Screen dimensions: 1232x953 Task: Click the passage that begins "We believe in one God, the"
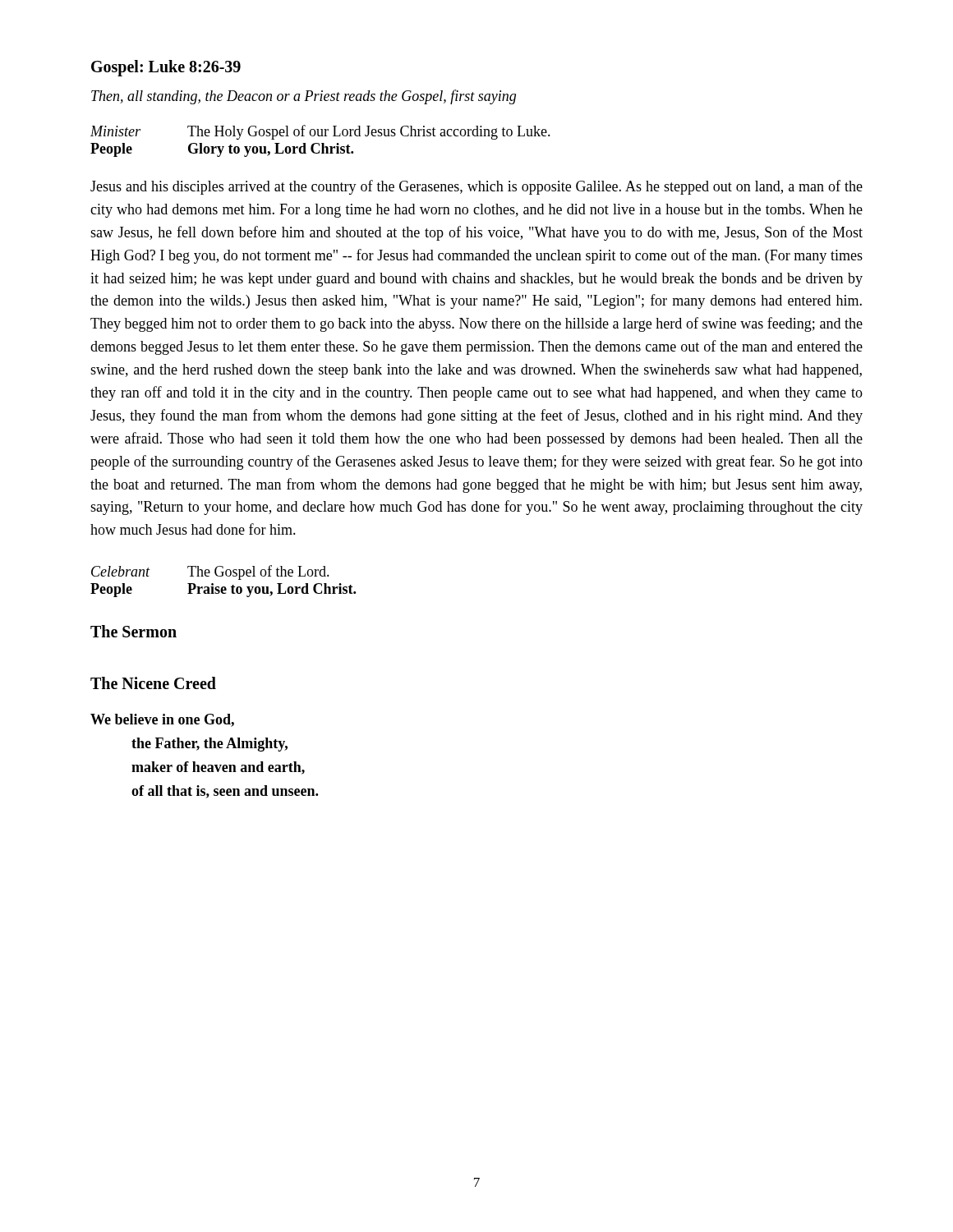click(162, 720)
